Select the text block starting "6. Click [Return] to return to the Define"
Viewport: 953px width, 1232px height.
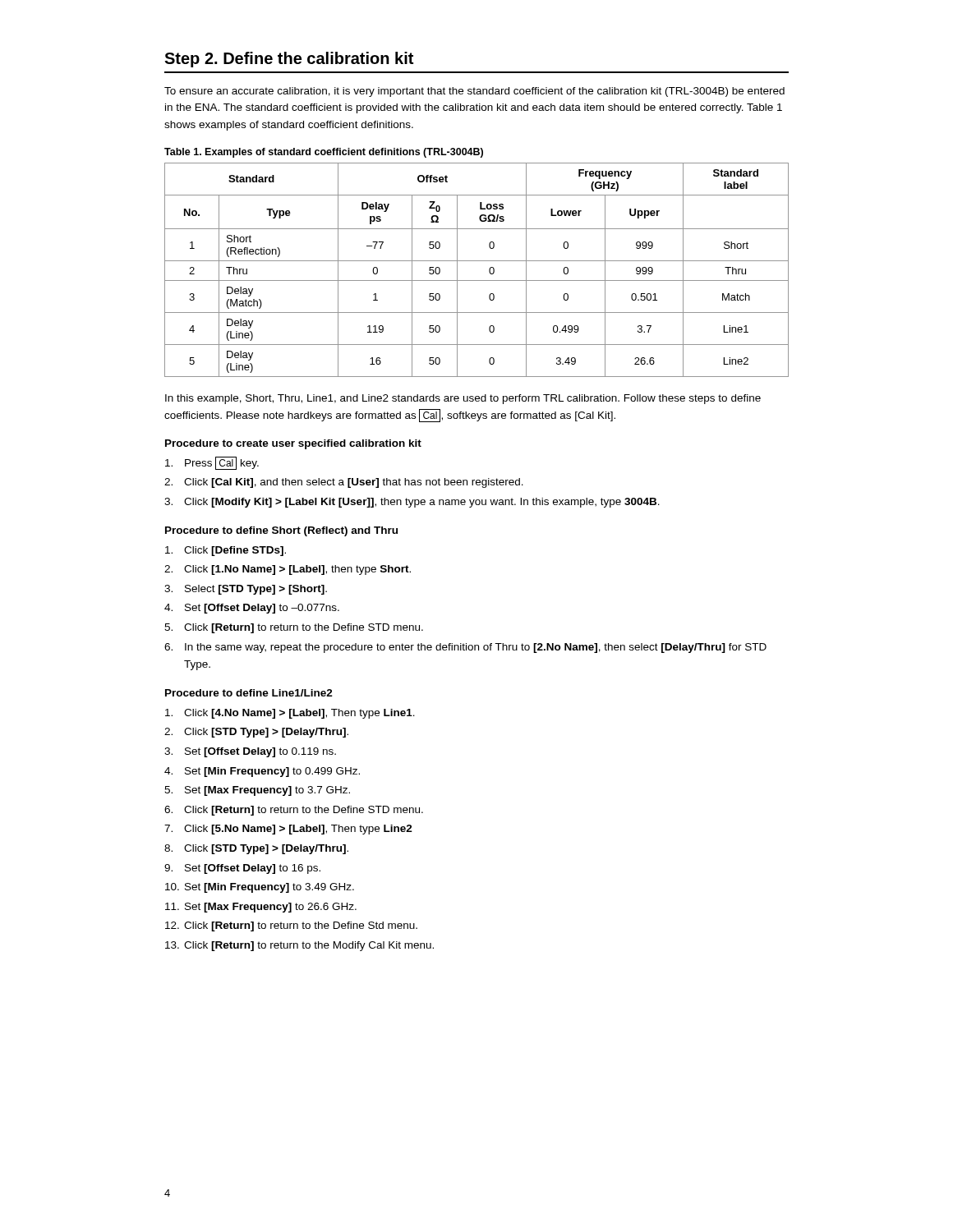(294, 811)
